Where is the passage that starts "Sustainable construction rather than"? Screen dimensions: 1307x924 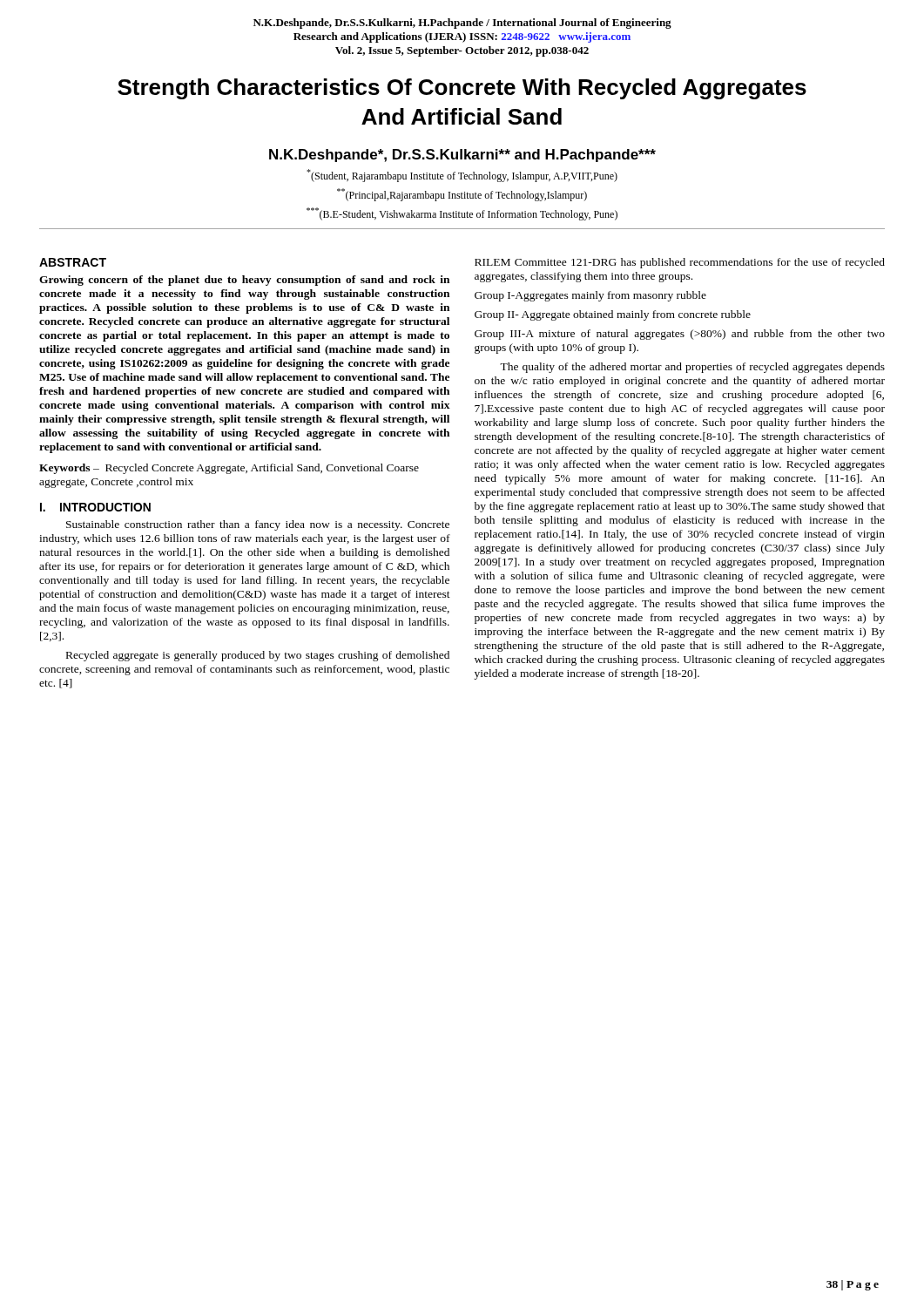click(244, 603)
